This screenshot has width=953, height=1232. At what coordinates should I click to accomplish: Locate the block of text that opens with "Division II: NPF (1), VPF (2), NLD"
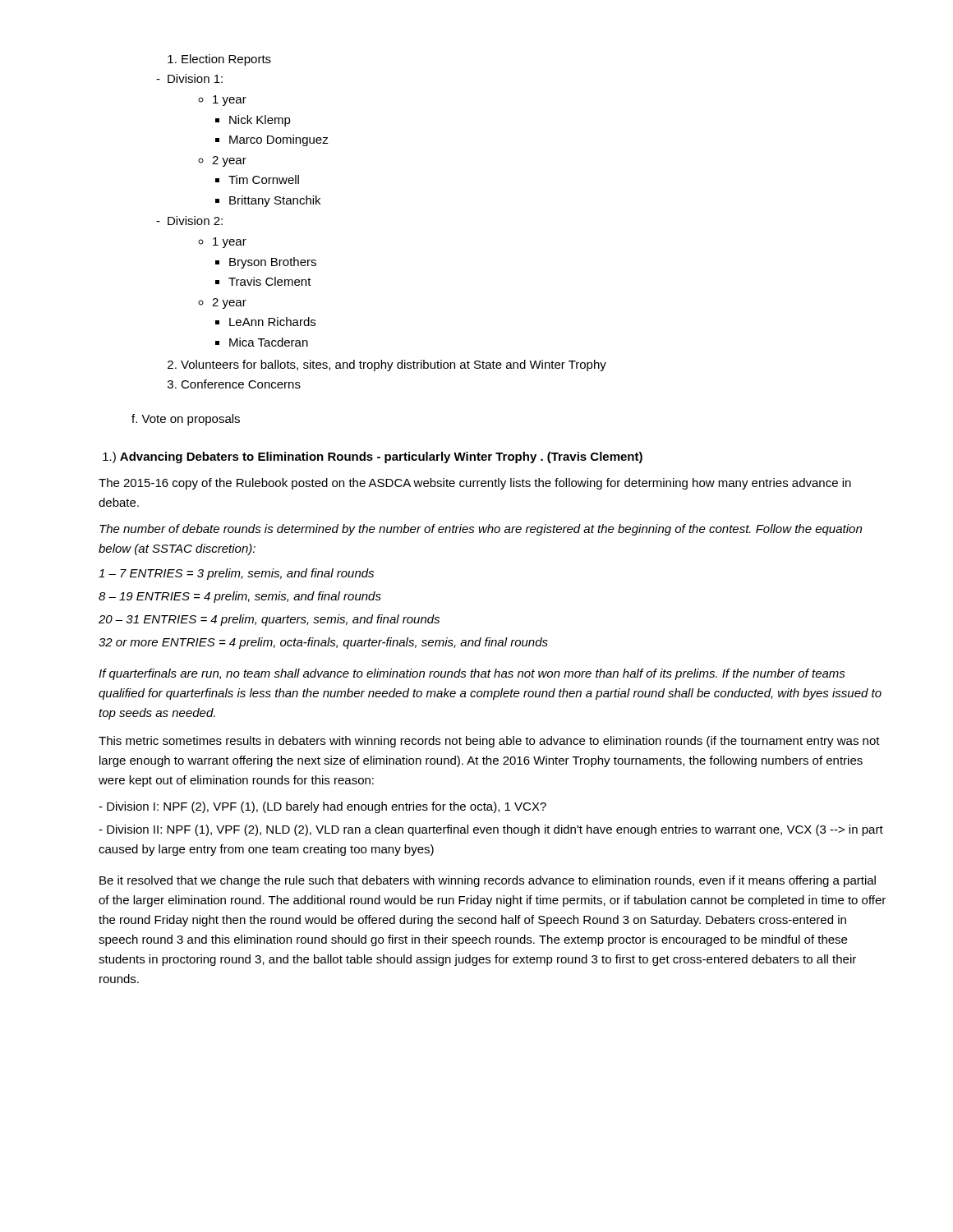point(491,839)
